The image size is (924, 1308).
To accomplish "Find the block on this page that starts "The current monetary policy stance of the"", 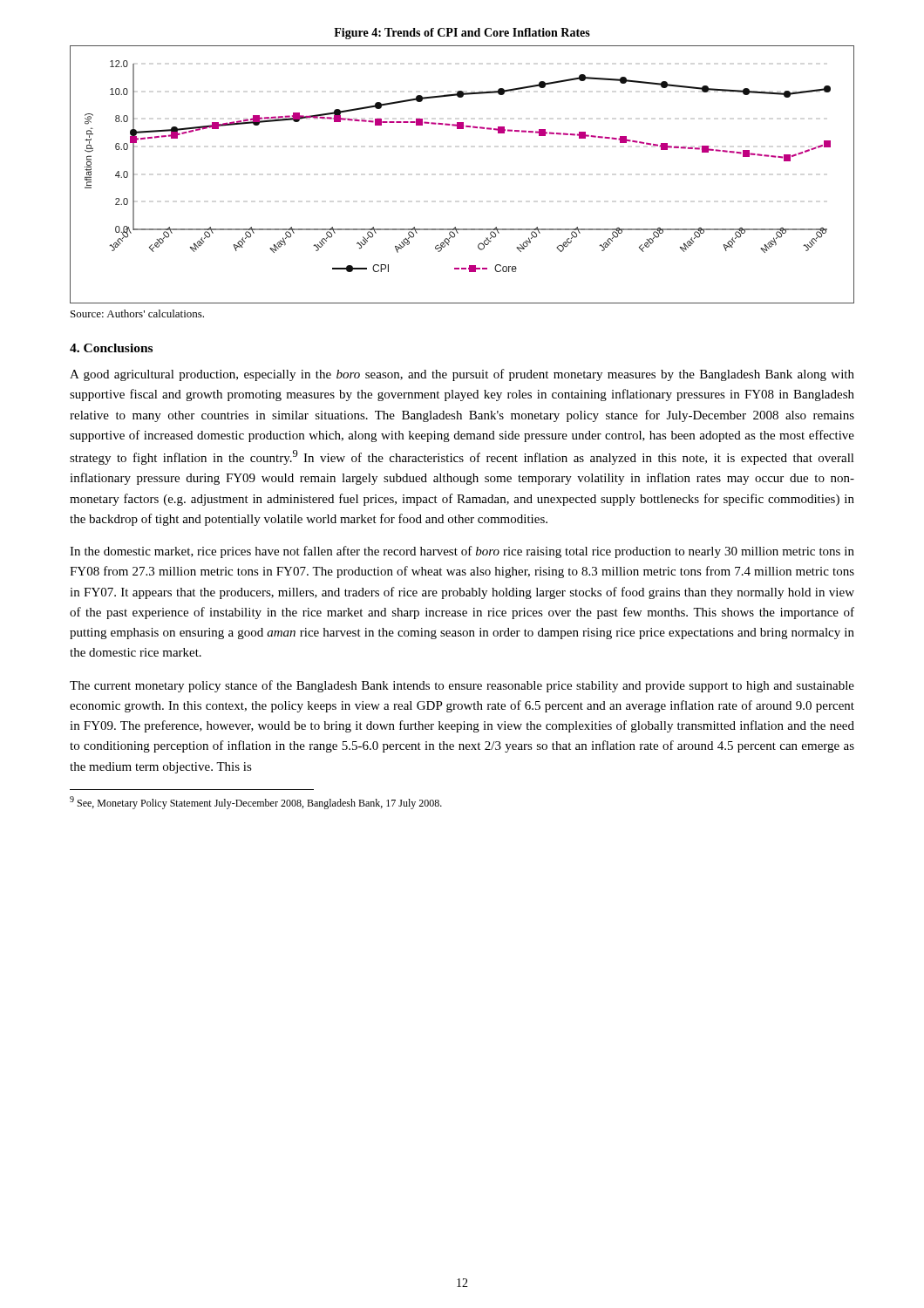I will [462, 725].
